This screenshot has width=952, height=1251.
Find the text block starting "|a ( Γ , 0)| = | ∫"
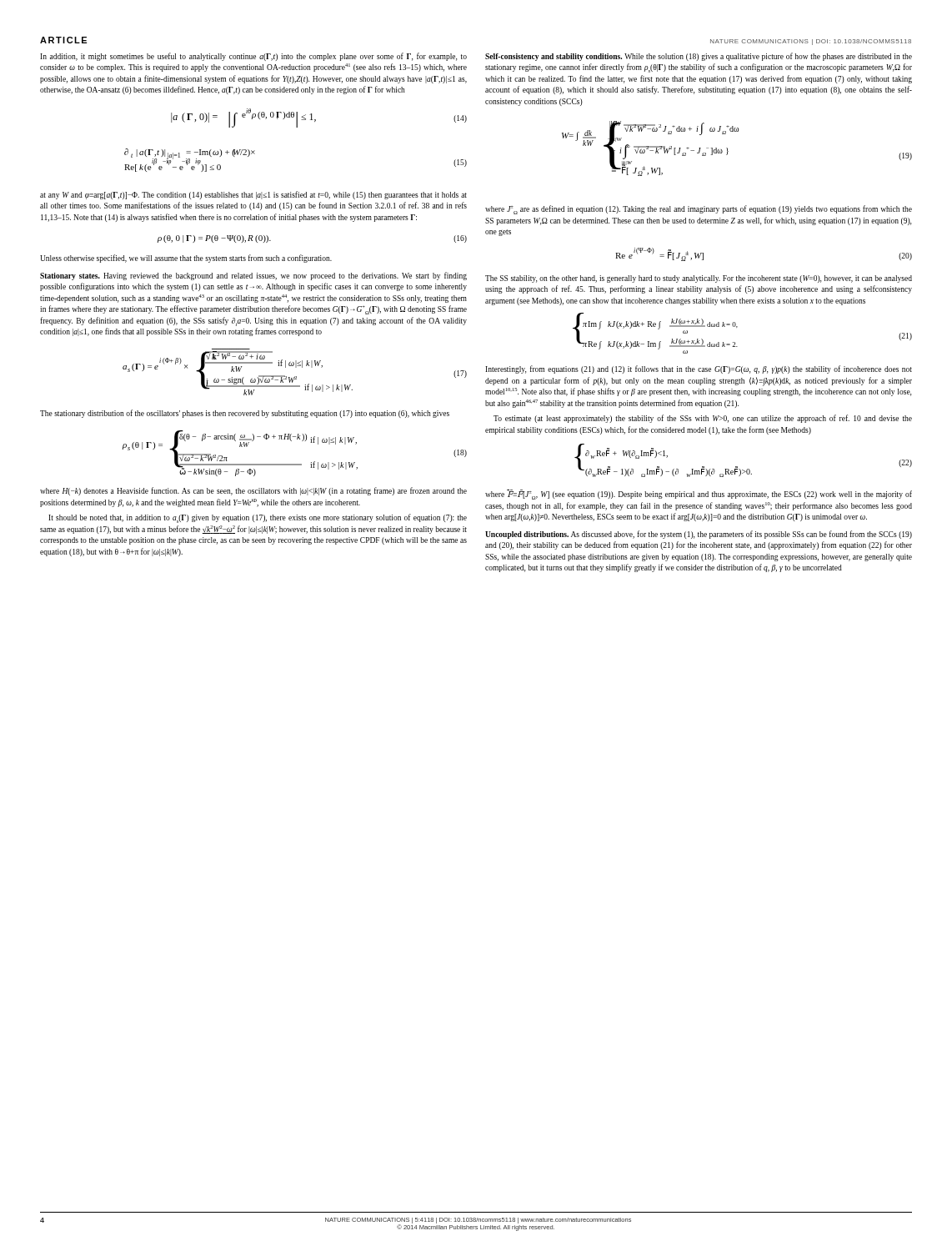point(253,118)
